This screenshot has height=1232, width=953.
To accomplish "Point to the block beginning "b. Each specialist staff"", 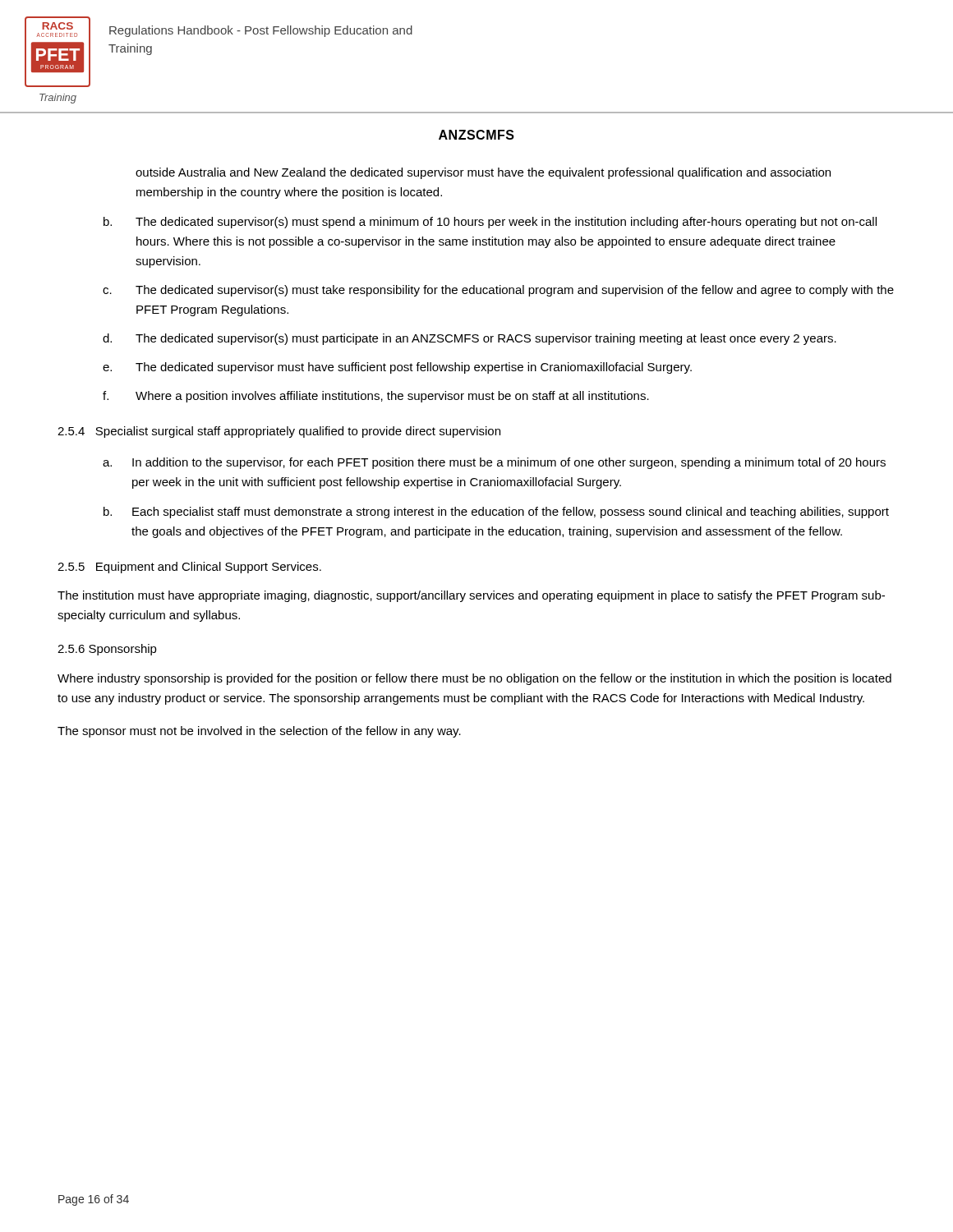I will click(499, 521).
